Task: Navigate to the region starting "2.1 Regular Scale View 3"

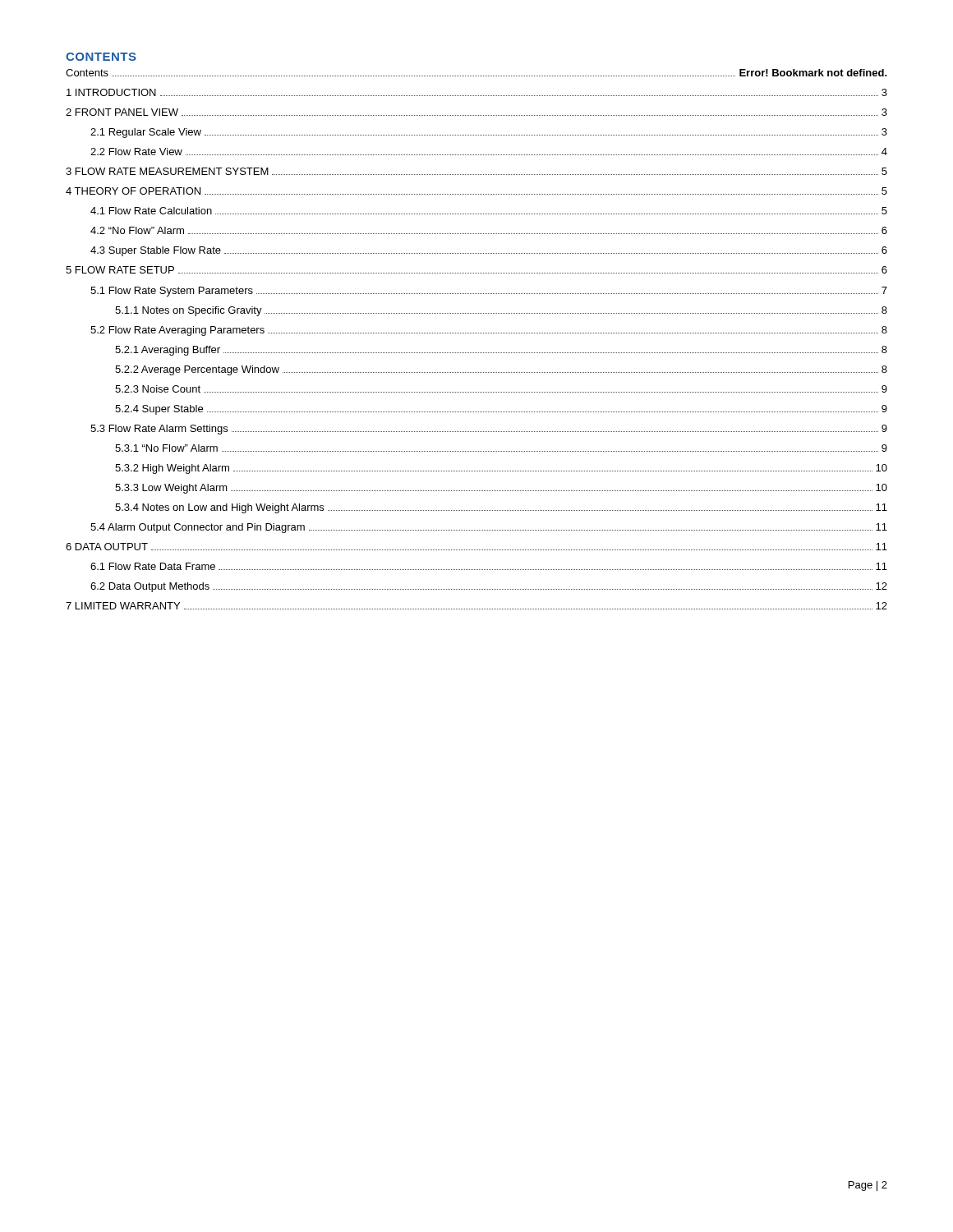Action: pos(489,132)
